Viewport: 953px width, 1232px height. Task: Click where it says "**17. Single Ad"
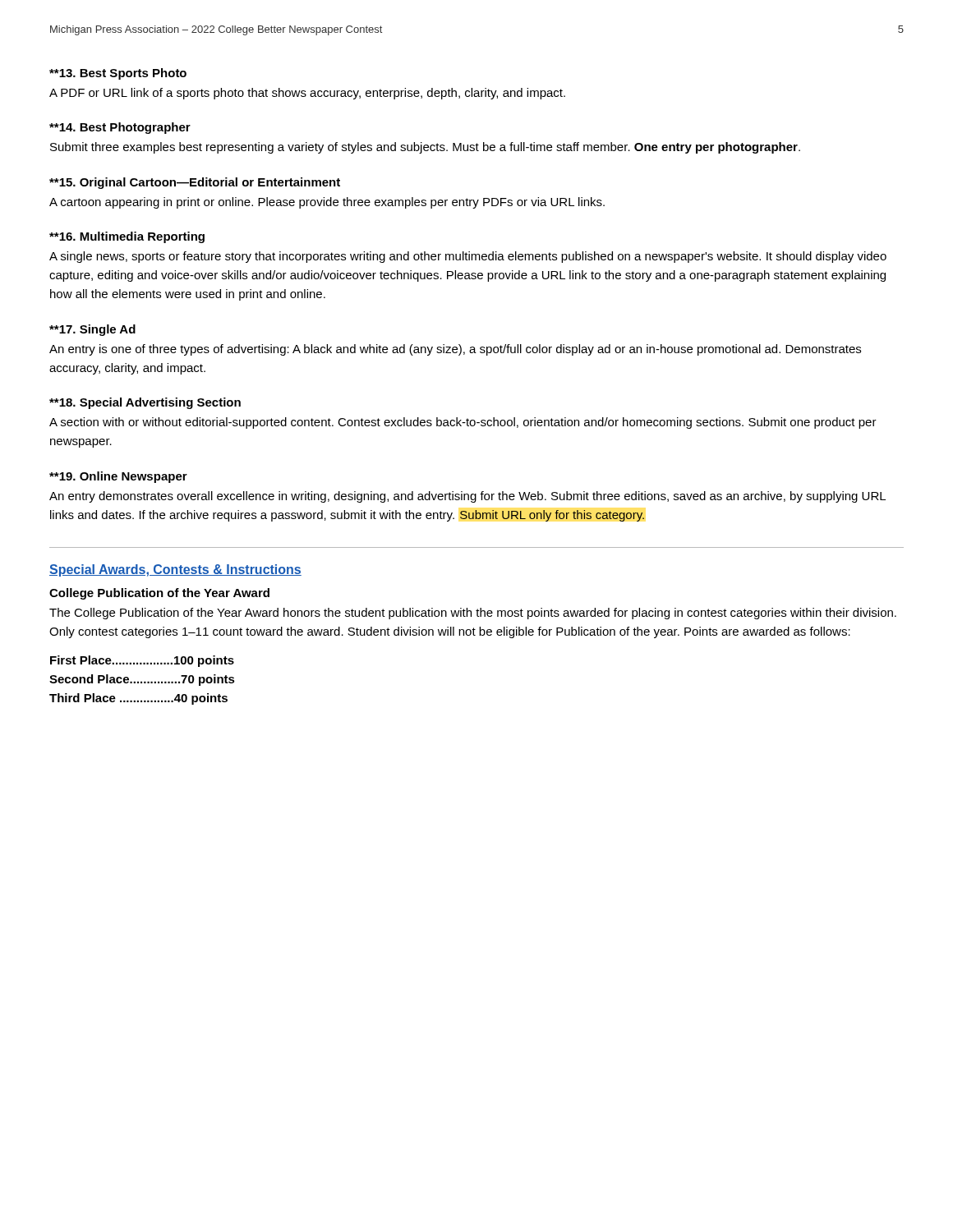[x=93, y=329]
